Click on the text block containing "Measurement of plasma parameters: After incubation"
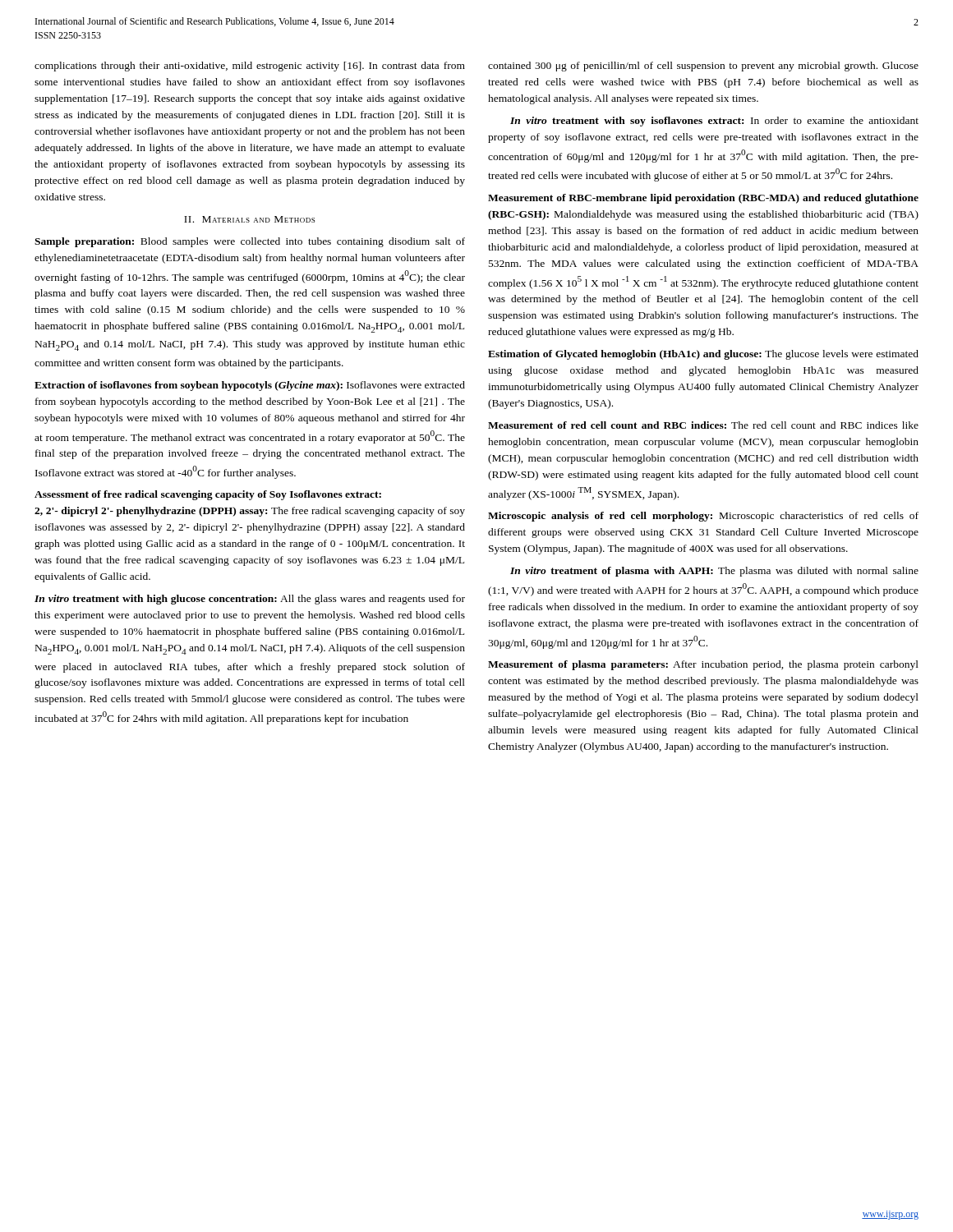The image size is (953, 1232). click(703, 705)
